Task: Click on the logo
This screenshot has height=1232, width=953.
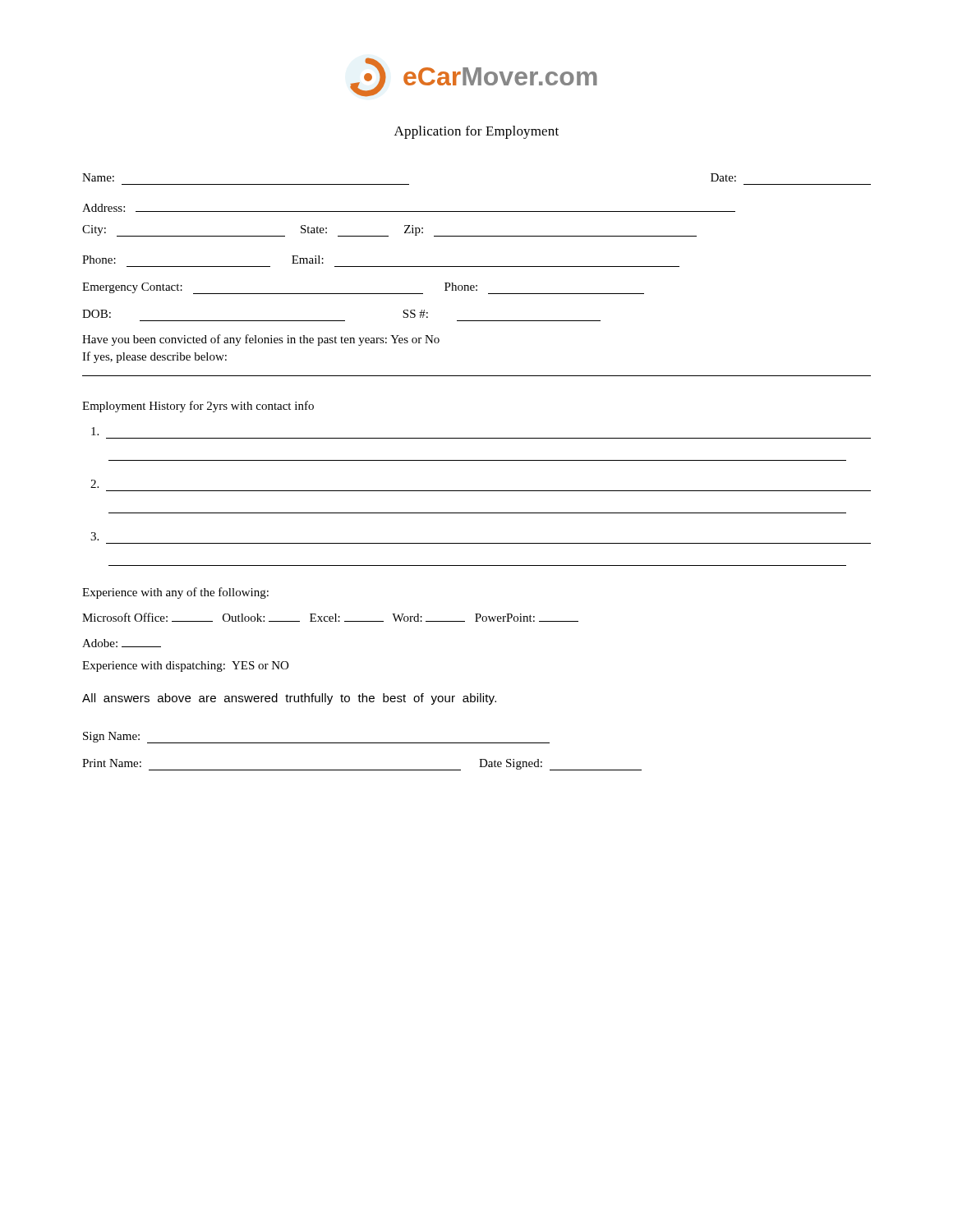Action: click(x=476, y=79)
